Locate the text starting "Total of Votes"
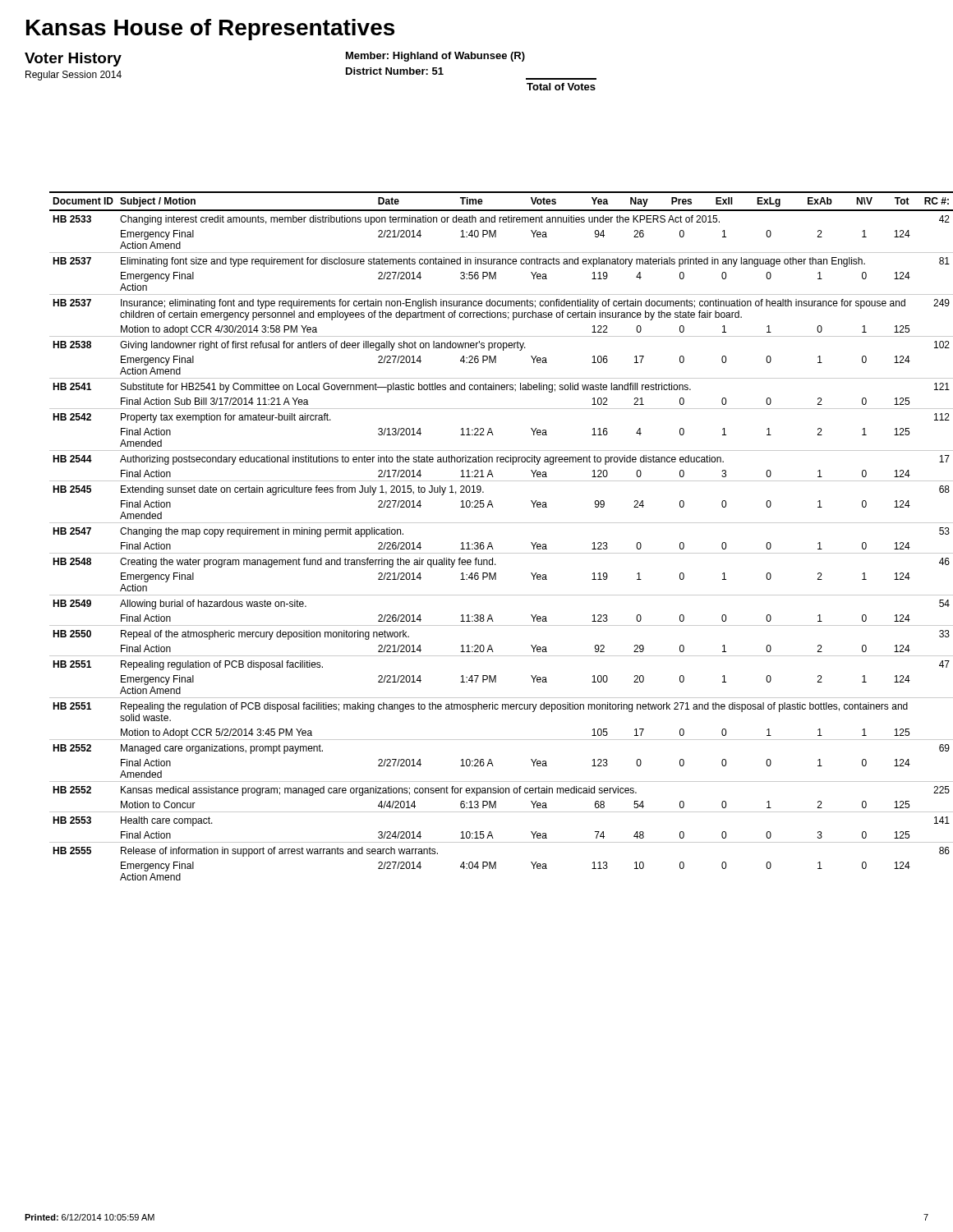Image resolution: width=953 pixels, height=1232 pixels. 561,86
